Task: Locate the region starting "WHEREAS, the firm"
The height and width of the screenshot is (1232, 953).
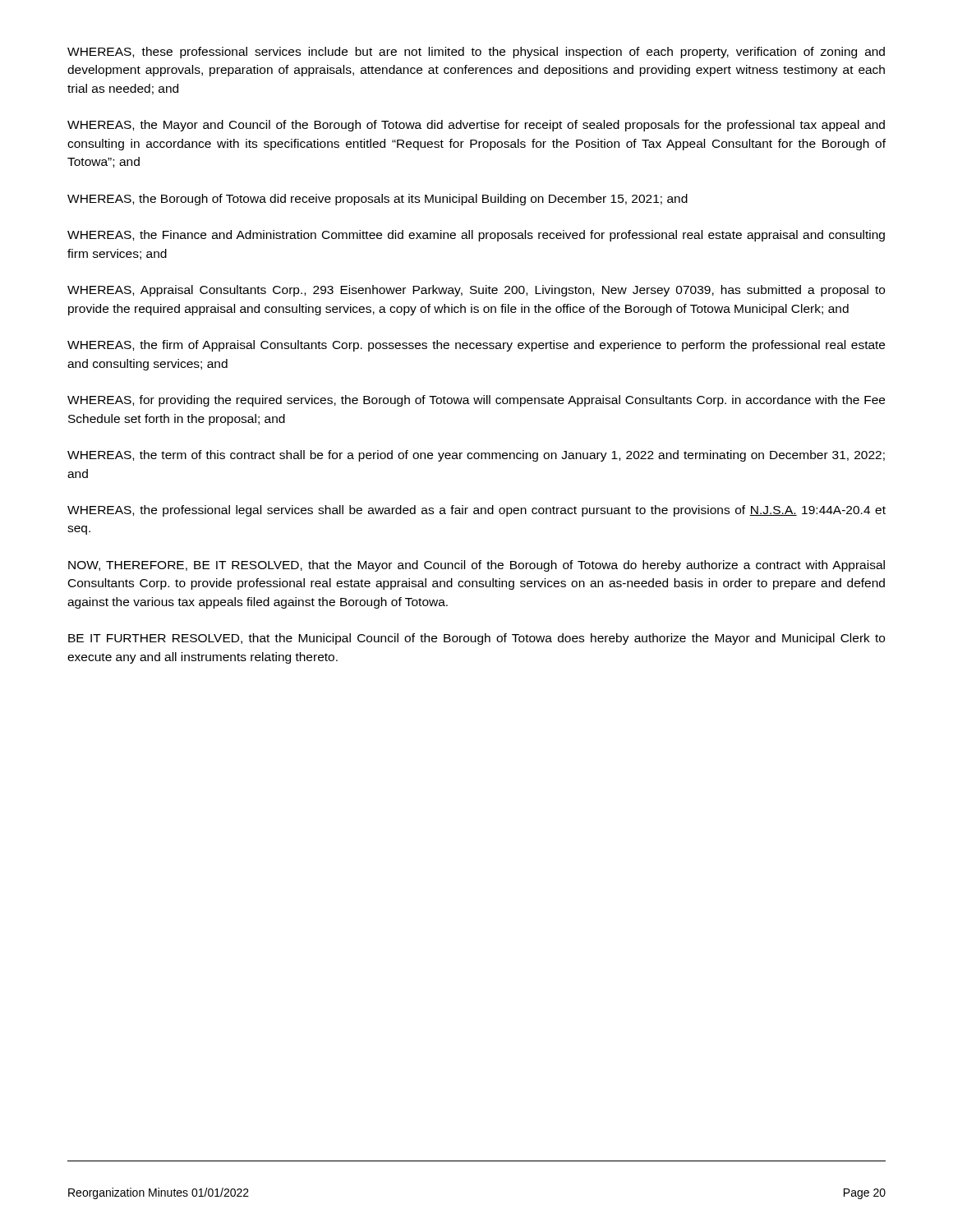Action: pyautogui.click(x=476, y=354)
